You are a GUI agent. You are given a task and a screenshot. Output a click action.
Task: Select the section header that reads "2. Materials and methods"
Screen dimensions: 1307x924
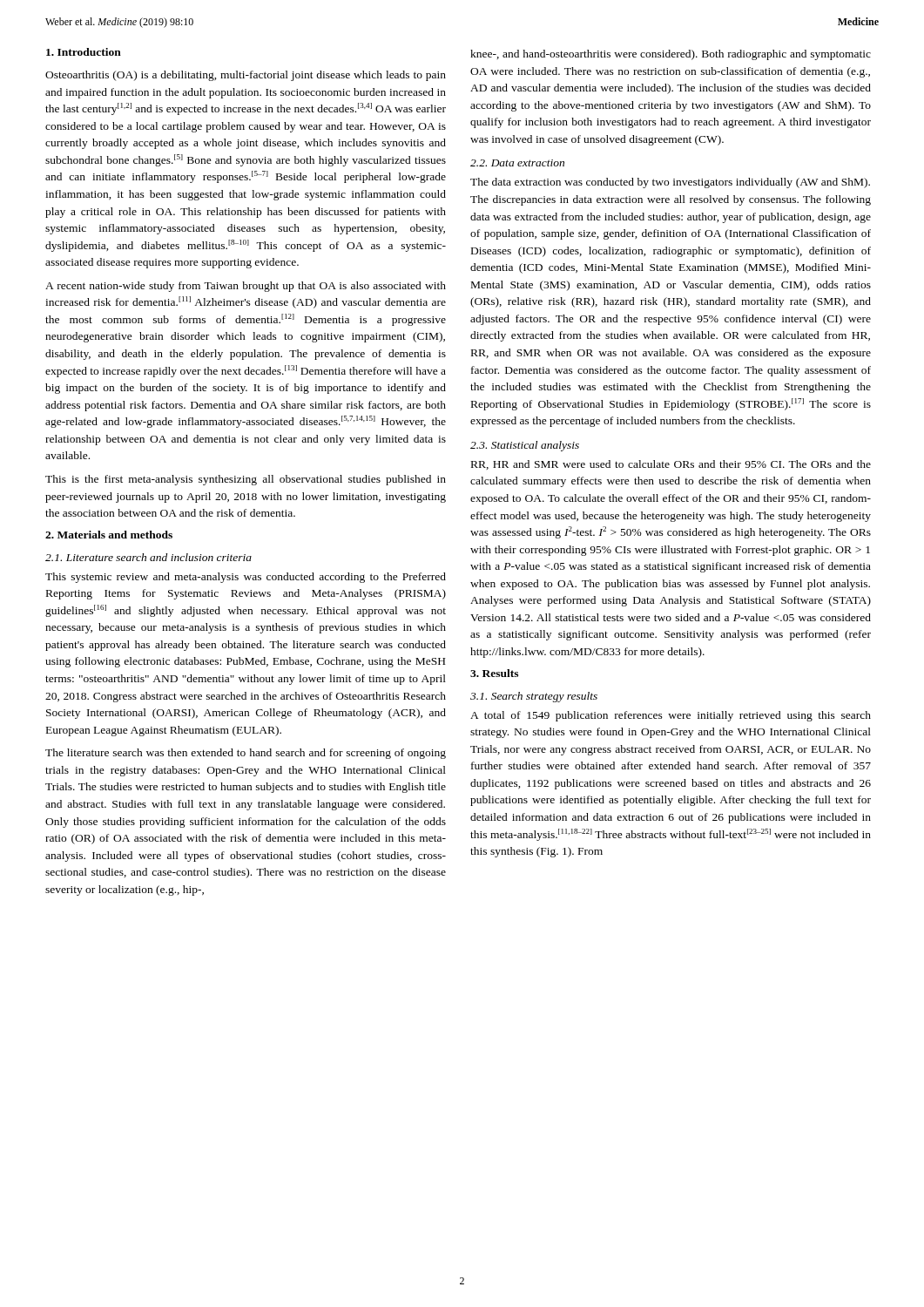[109, 535]
